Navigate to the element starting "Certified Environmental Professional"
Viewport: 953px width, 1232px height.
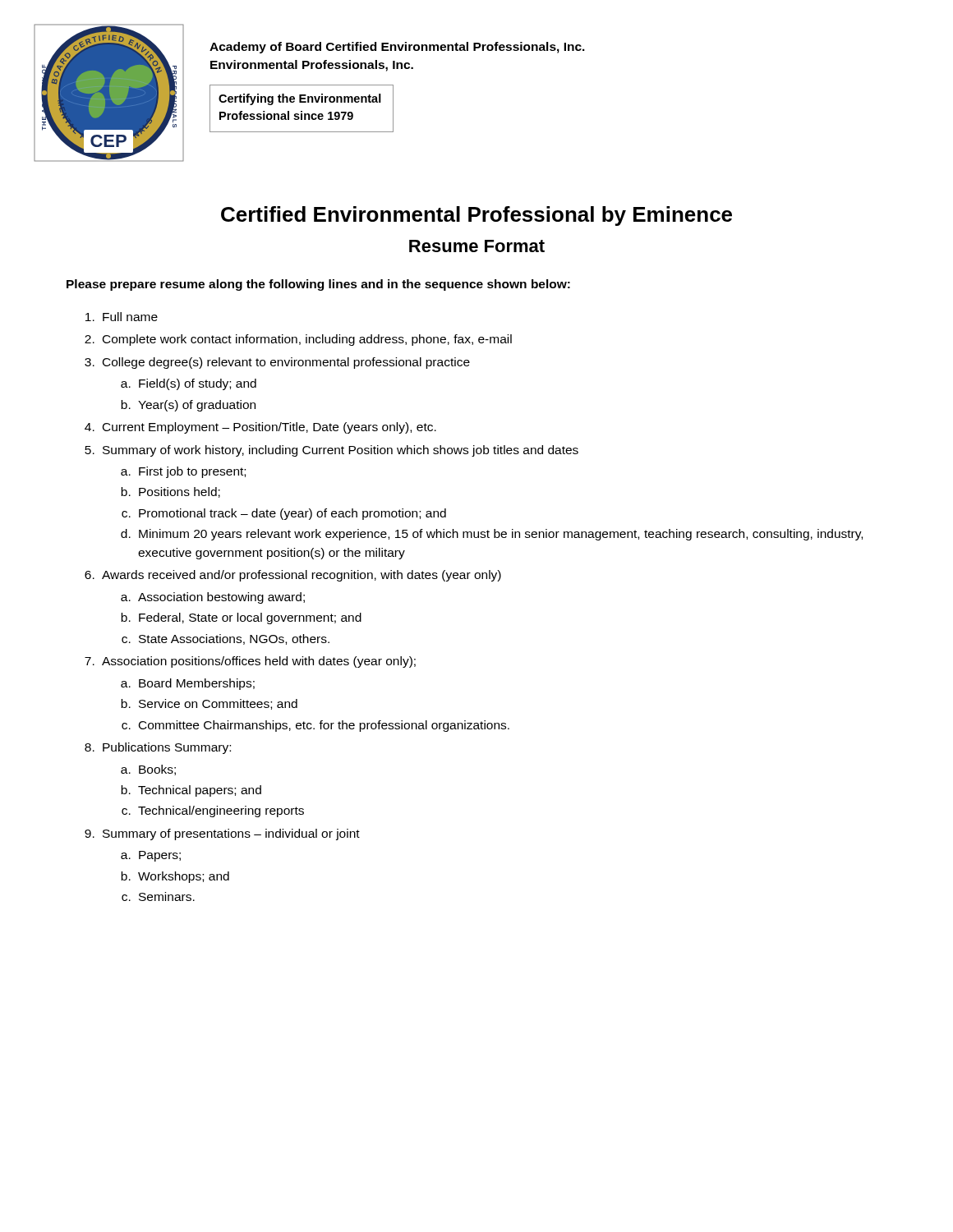coord(476,214)
